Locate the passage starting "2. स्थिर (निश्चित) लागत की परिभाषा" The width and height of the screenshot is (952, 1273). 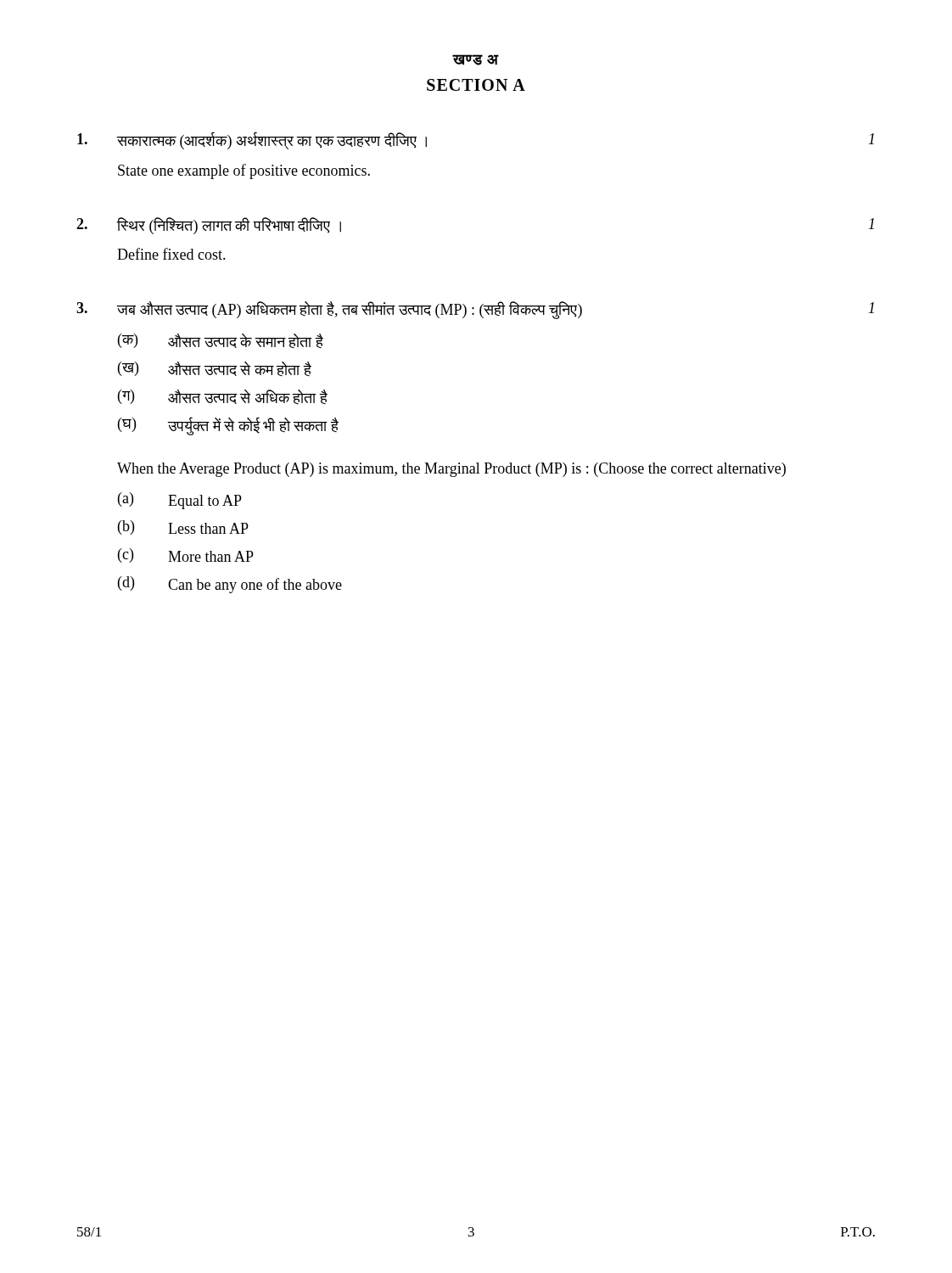click(x=217, y=225)
